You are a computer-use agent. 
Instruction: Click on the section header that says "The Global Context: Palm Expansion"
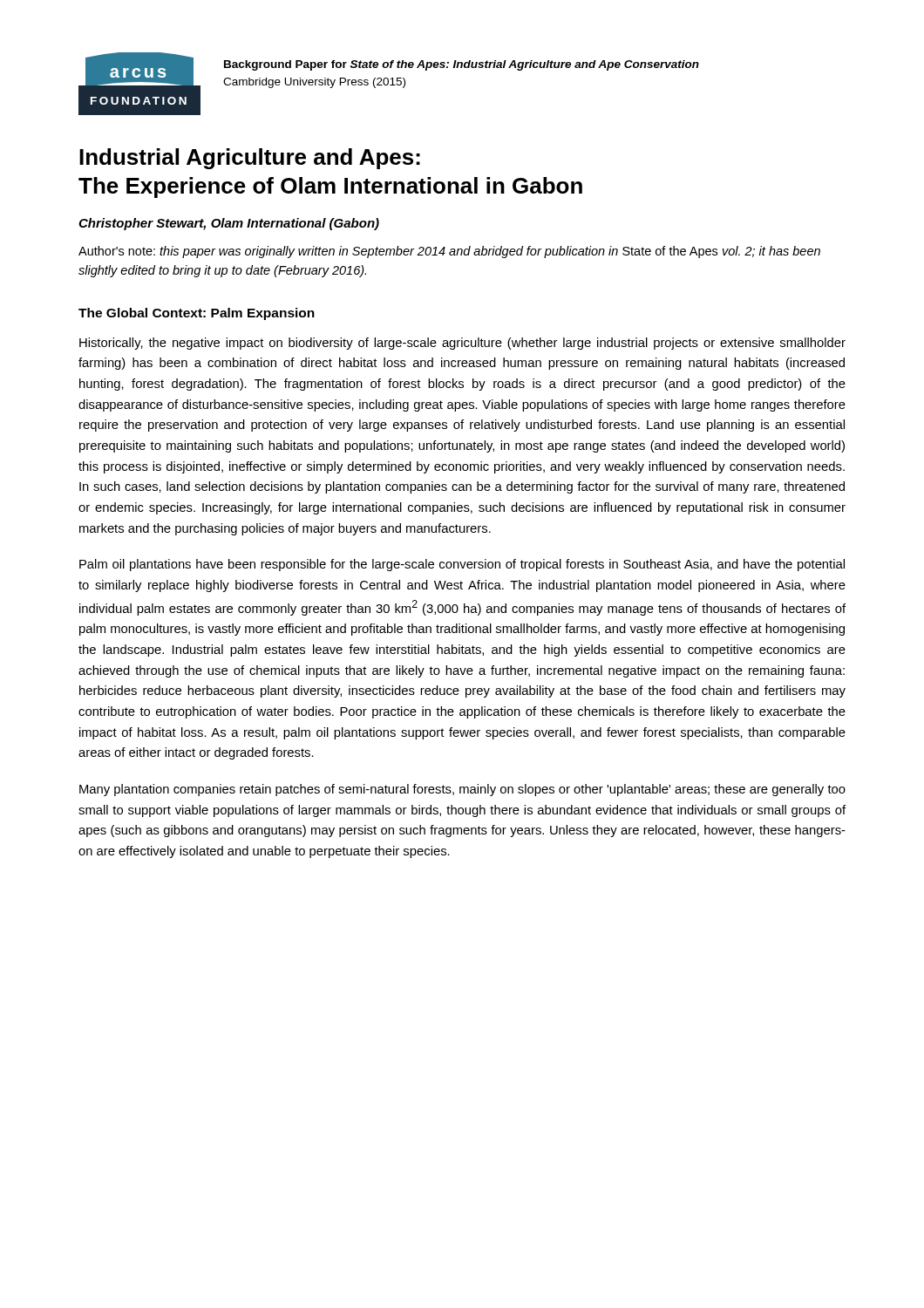(197, 312)
